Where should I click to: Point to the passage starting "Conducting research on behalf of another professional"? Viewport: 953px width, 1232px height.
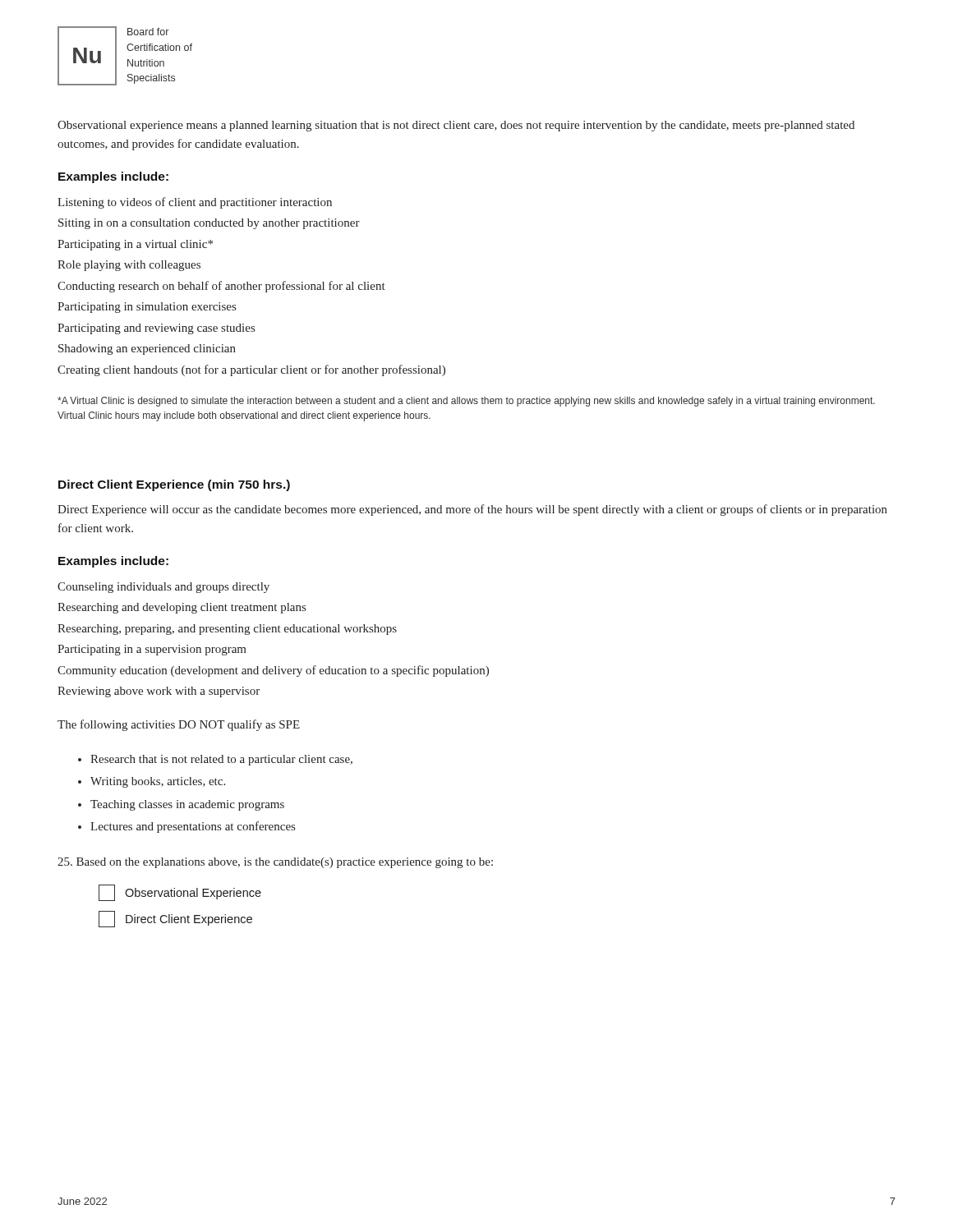221,285
